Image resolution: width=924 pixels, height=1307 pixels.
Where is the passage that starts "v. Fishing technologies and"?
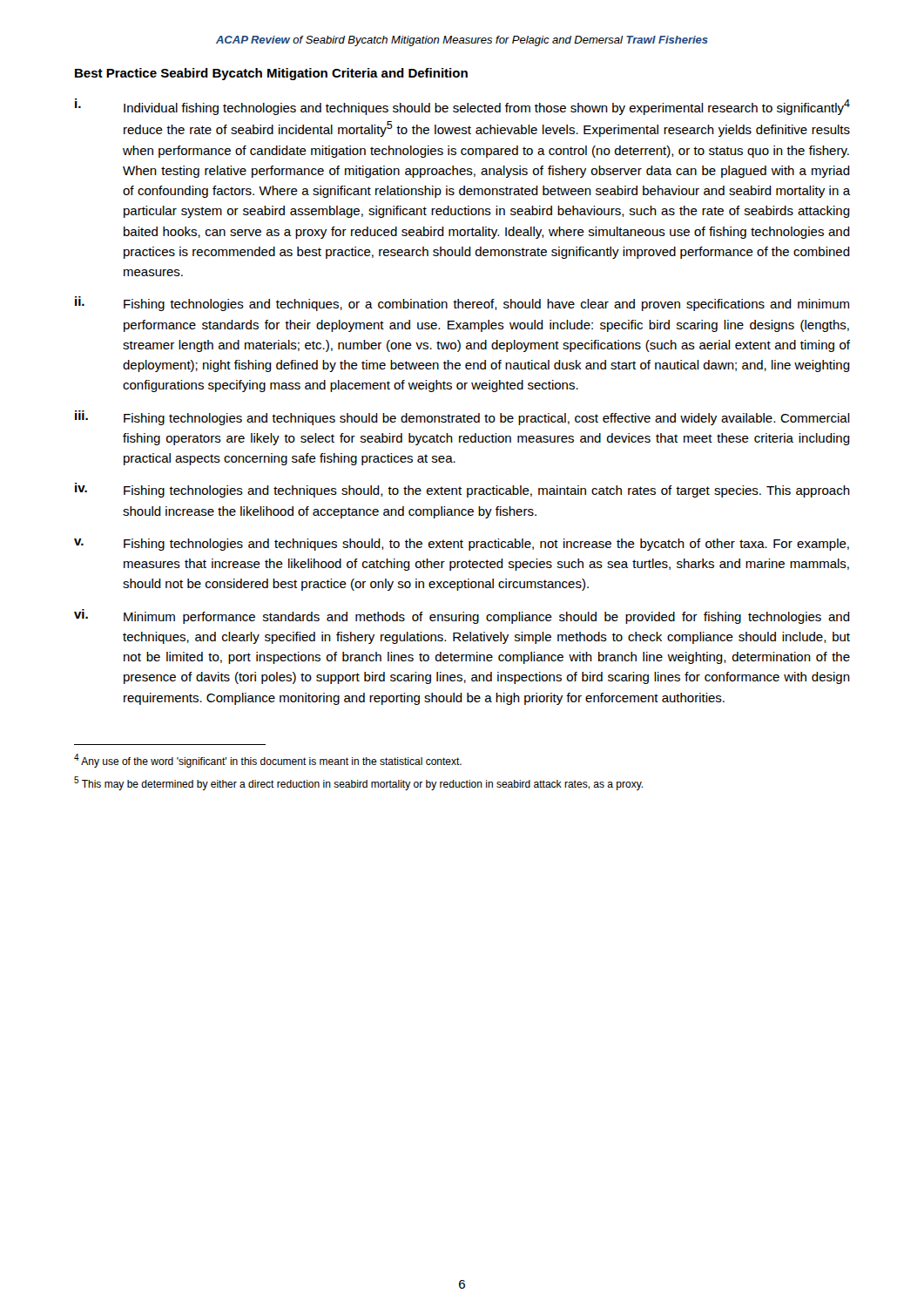(x=462, y=570)
